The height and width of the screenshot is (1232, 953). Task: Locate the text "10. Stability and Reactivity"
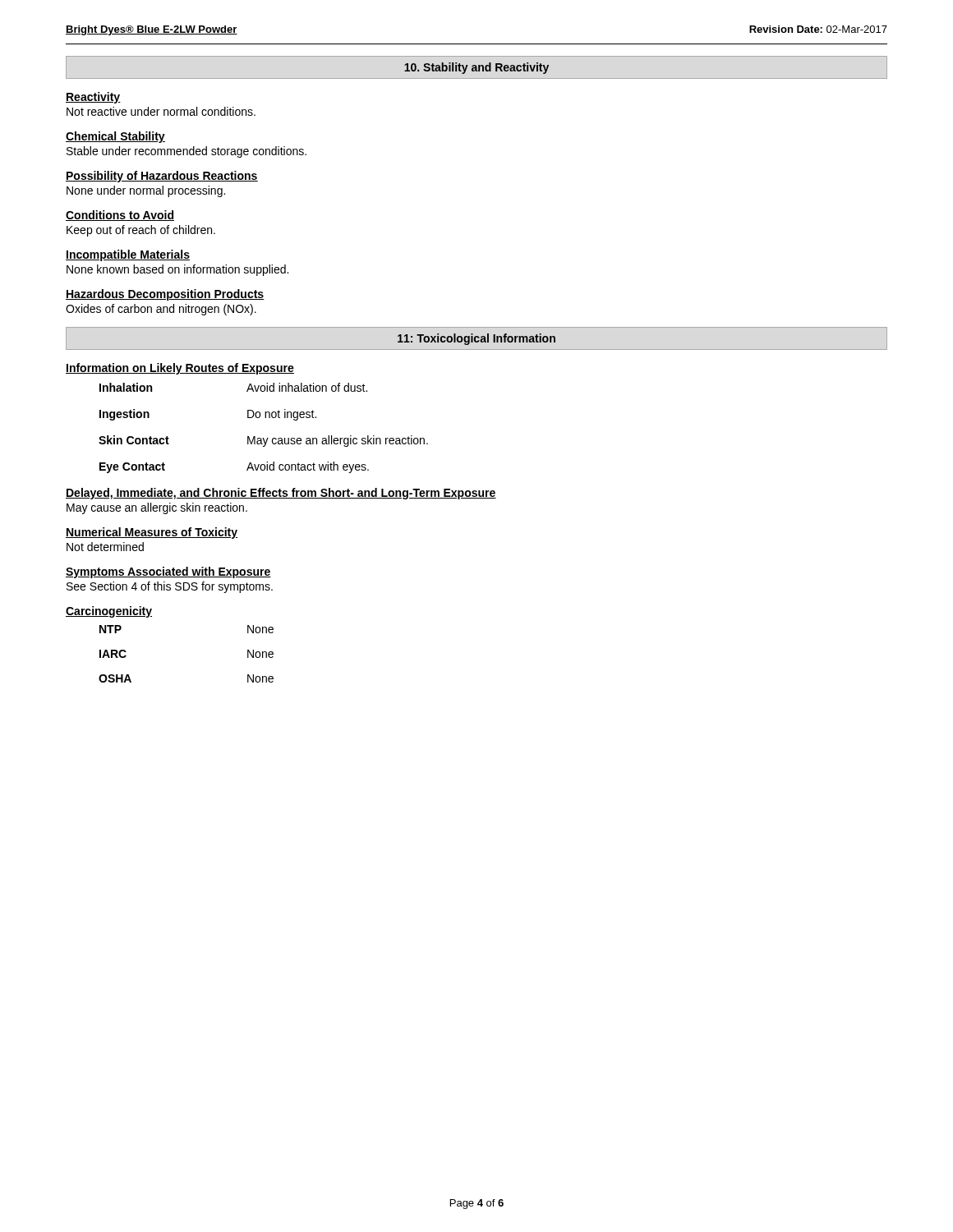(476, 67)
